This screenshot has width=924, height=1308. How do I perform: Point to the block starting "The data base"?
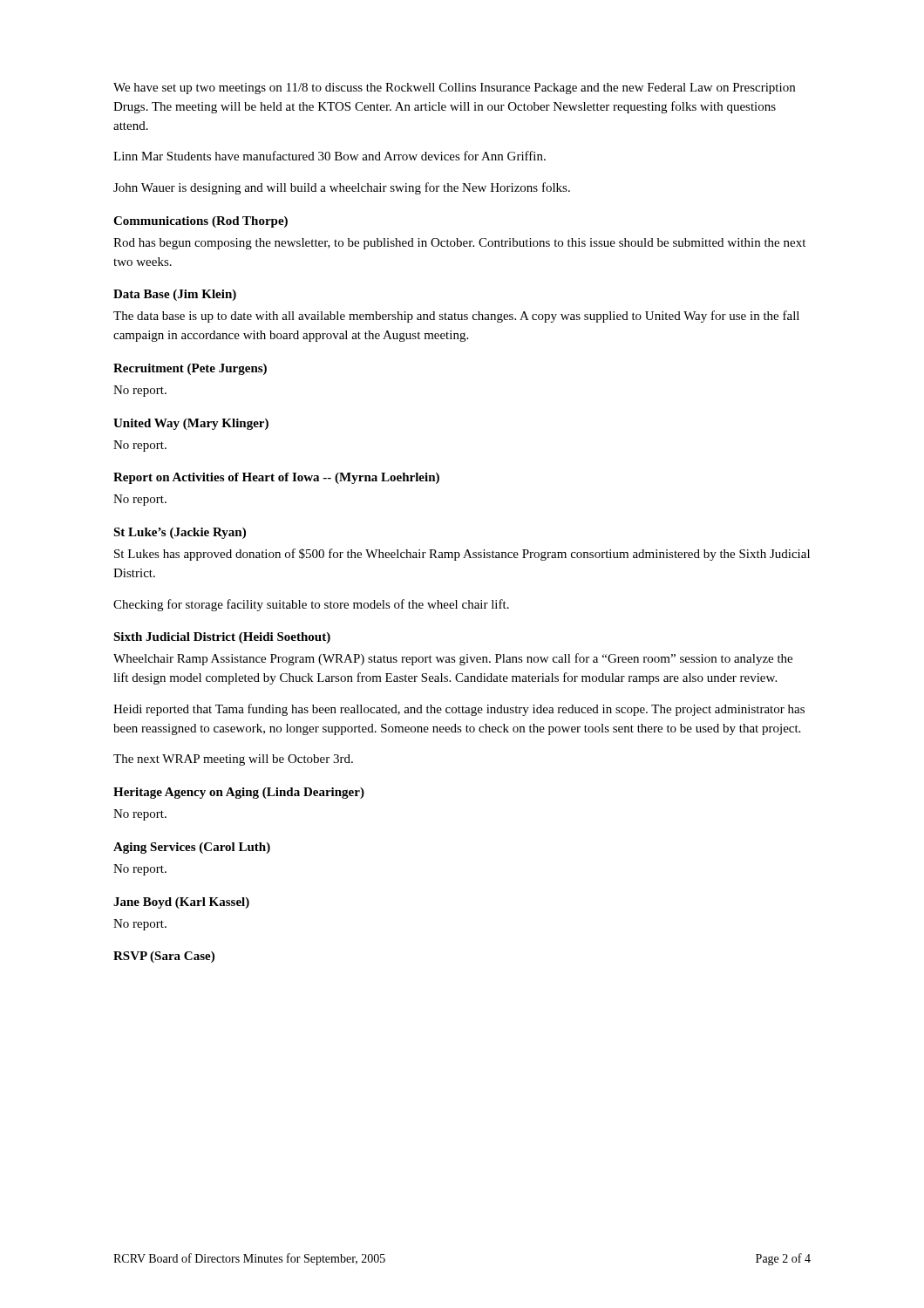pyautogui.click(x=457, y=325)
